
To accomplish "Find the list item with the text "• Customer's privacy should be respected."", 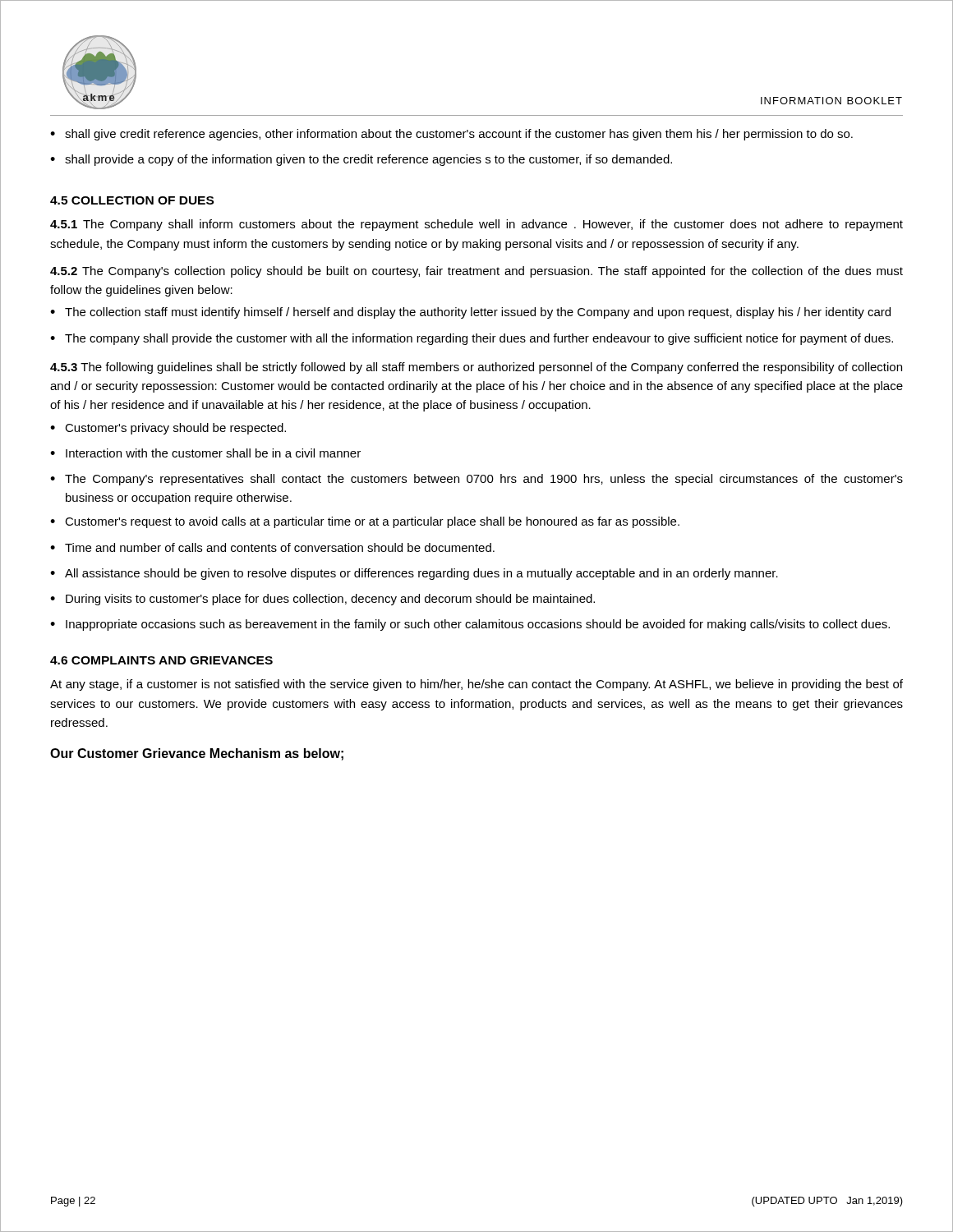I will point(168,429).
